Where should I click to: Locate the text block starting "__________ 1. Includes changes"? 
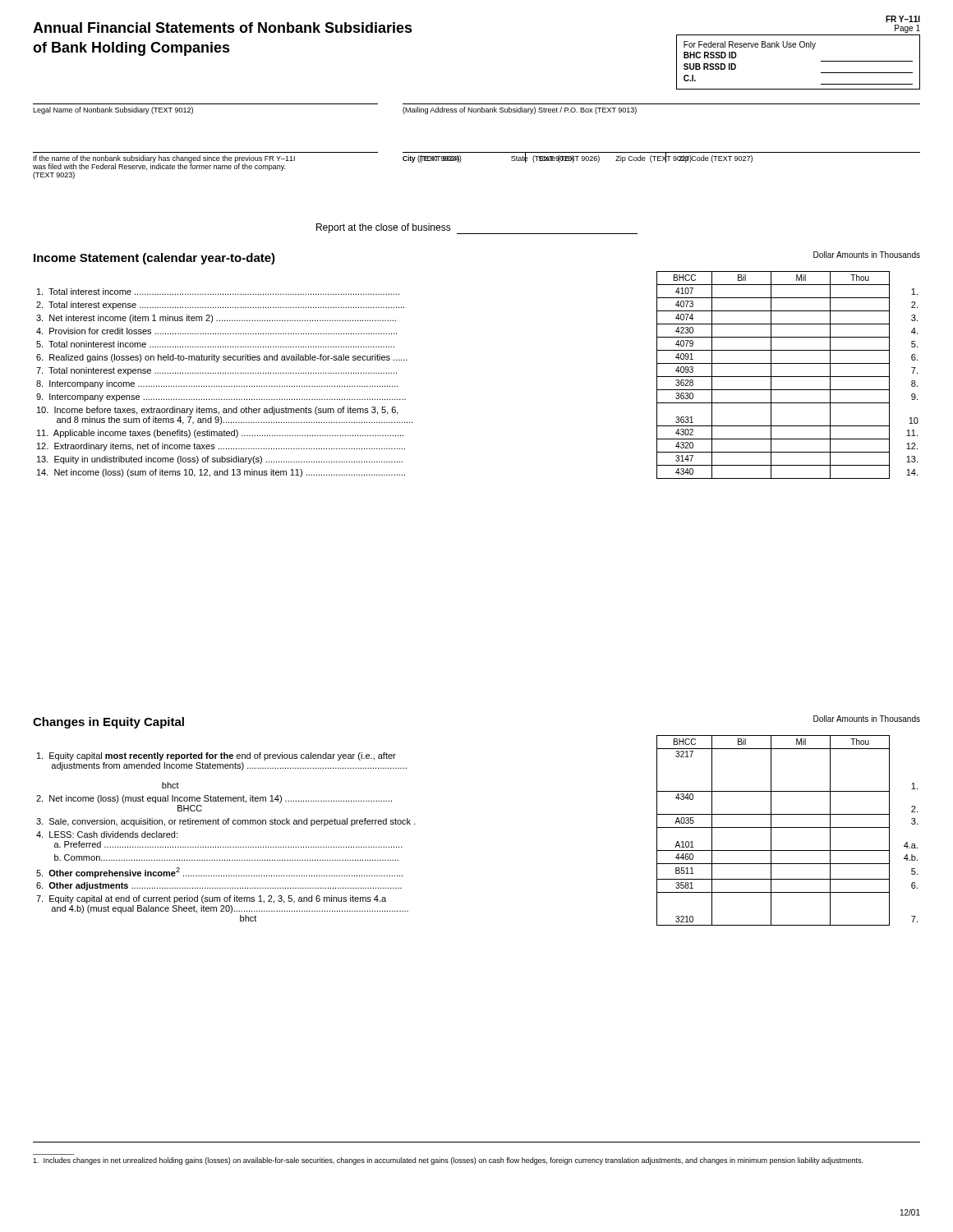coord(476,1156)
